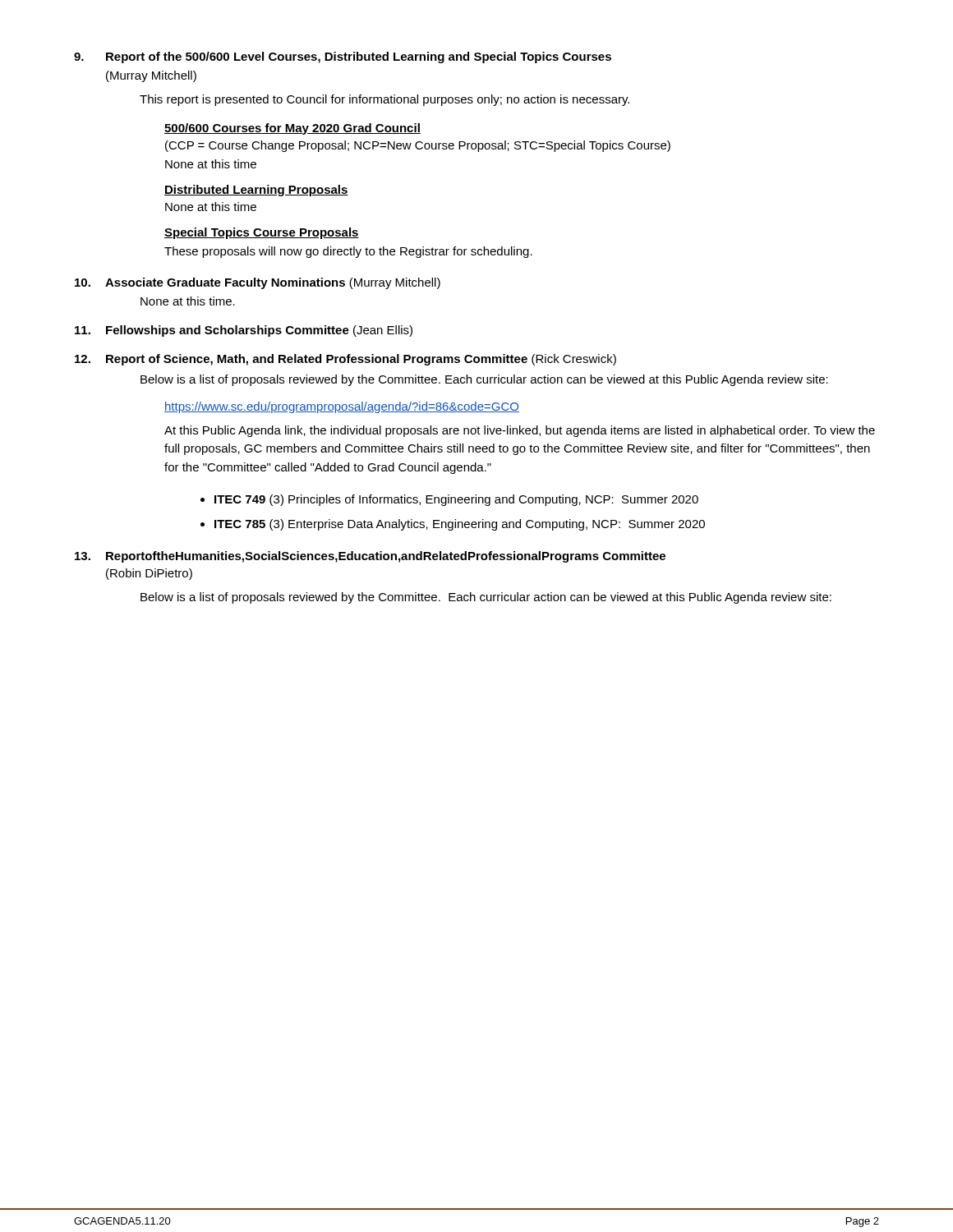This screenshot has height=1232, width=953.
Task: Click the passage that begins "ITEC 785 (3) Enterprise Data Analytics, Engineering and"
Action: click(459, 523)
